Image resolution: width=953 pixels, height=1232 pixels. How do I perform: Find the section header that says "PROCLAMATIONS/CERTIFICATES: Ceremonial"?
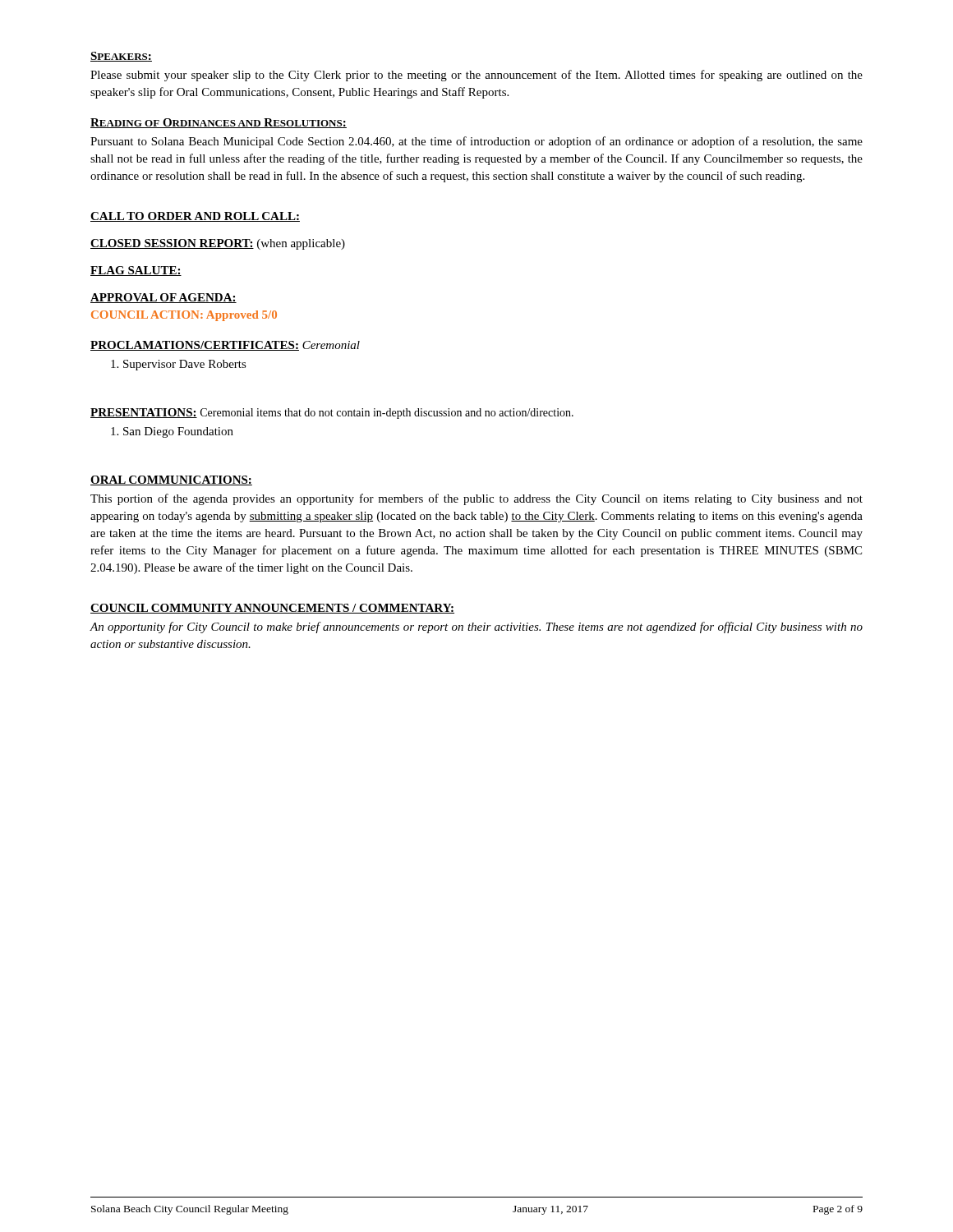click(225, 345)
